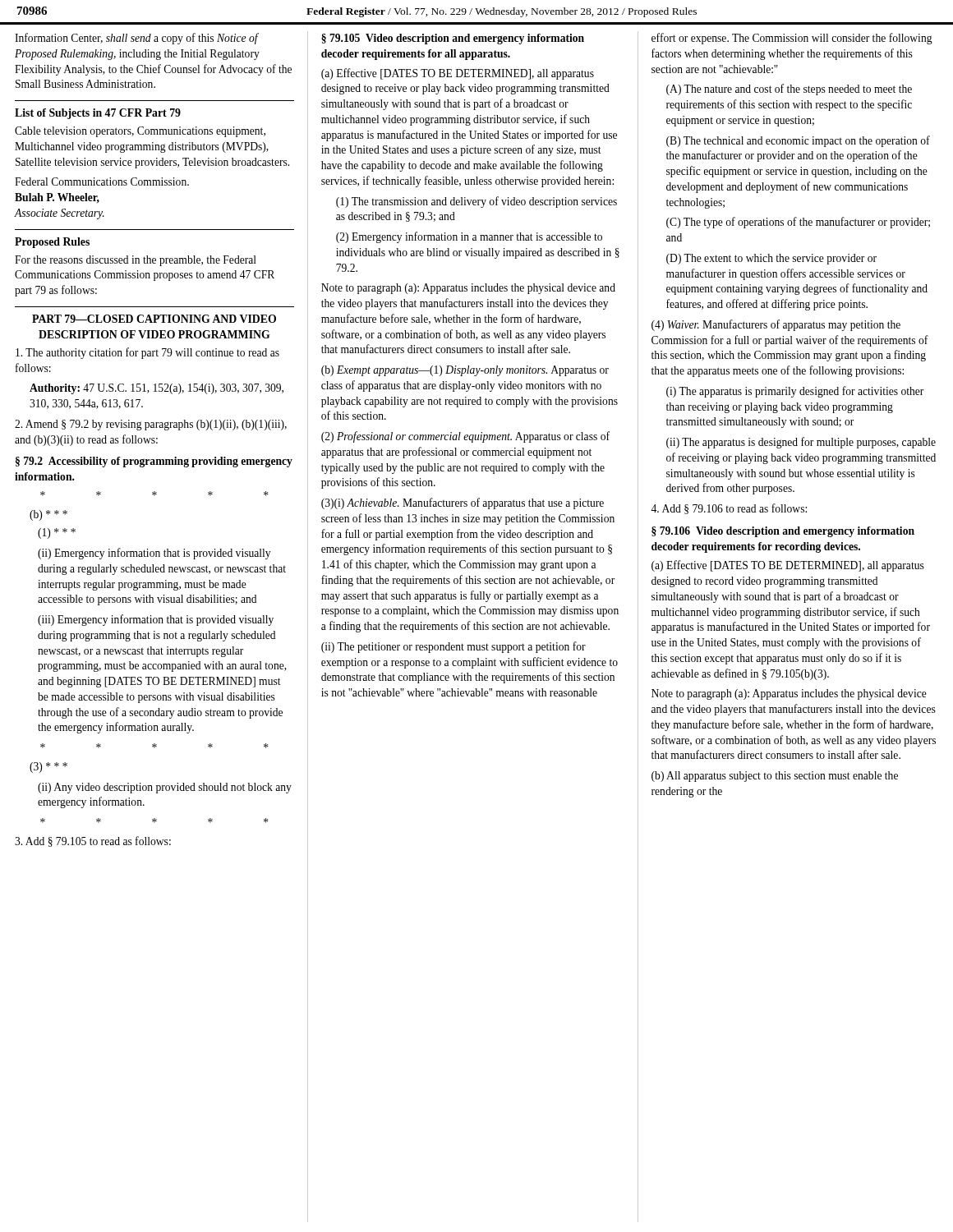Viewport: 953px width, 1232px height.
Task: Click on the text block starting "(b) All apparatus subject to this section must"
Action: 775,783
